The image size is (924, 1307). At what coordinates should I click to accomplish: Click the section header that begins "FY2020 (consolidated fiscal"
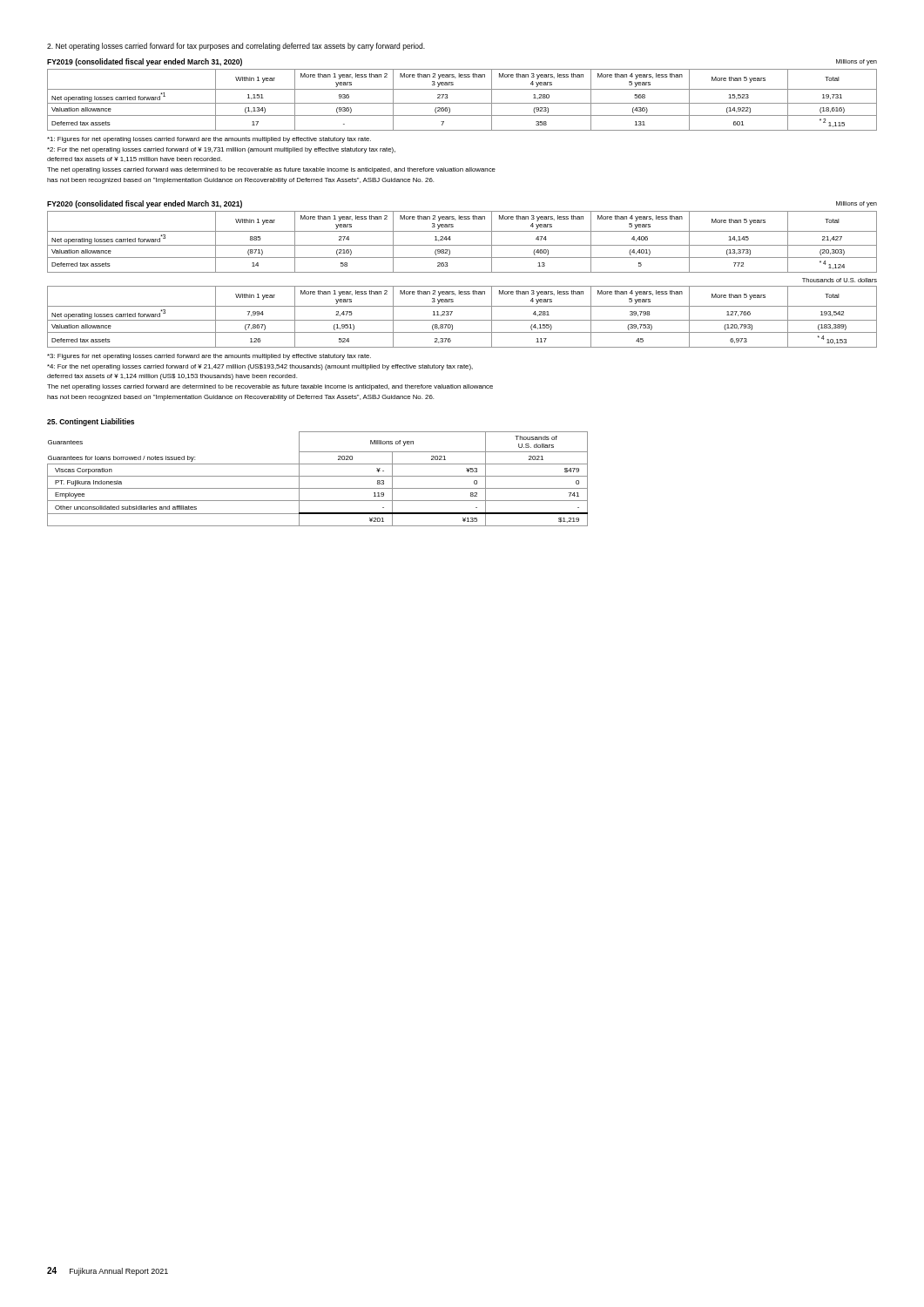coord(462,203)
